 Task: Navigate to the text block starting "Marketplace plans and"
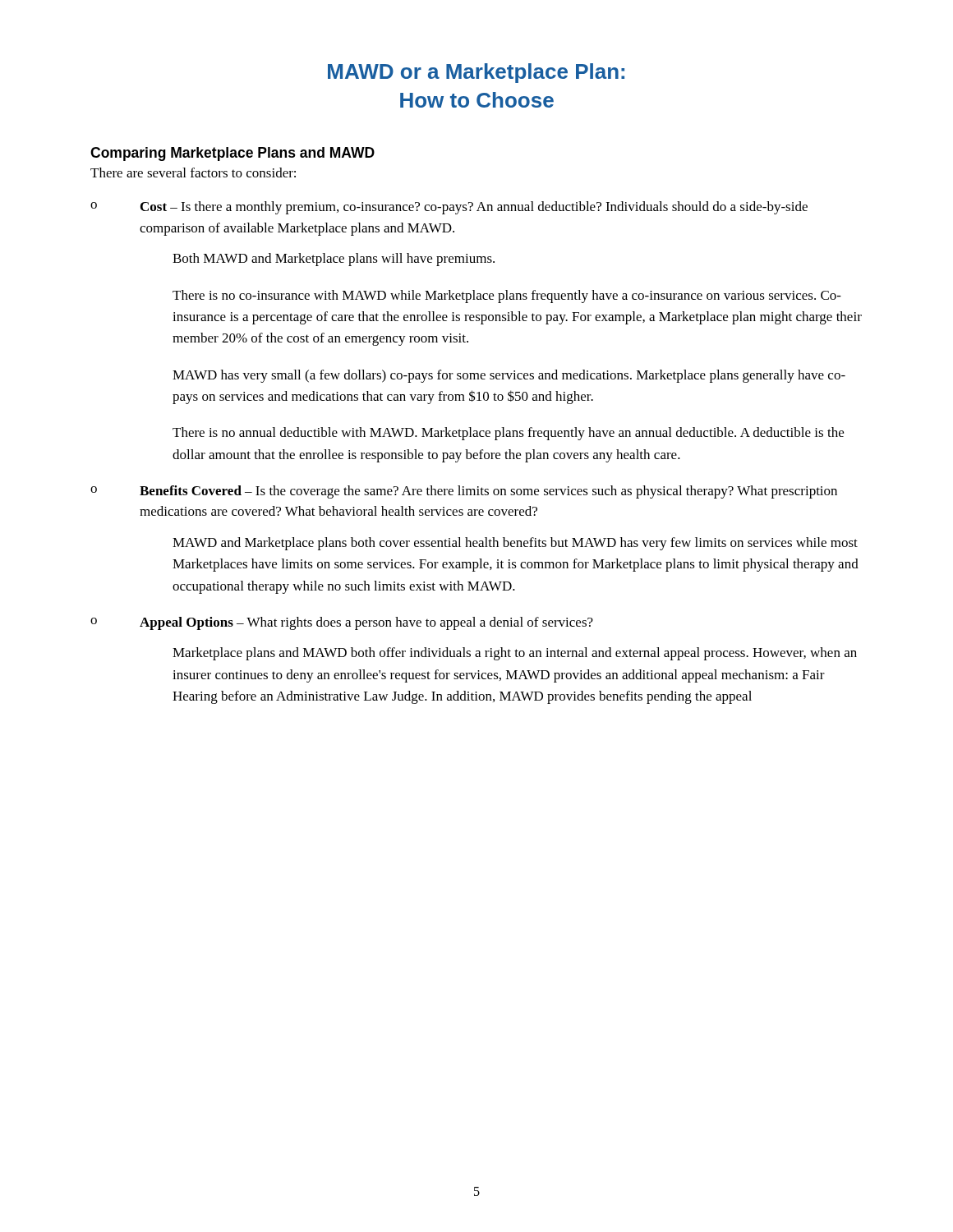pyautogui.click(x=515, y=675)
